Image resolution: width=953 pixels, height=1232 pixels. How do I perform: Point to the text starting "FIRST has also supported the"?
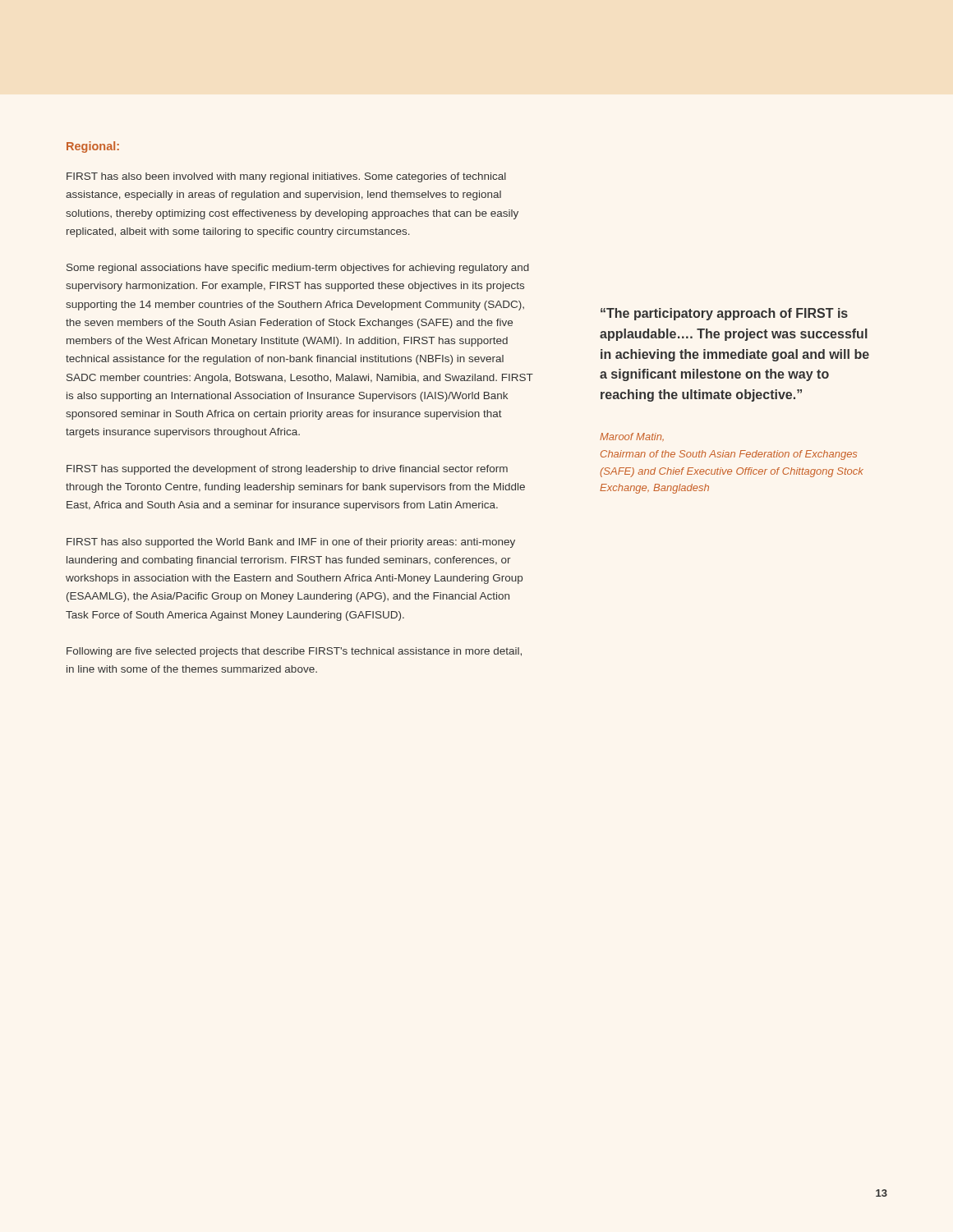coord(294,578)
